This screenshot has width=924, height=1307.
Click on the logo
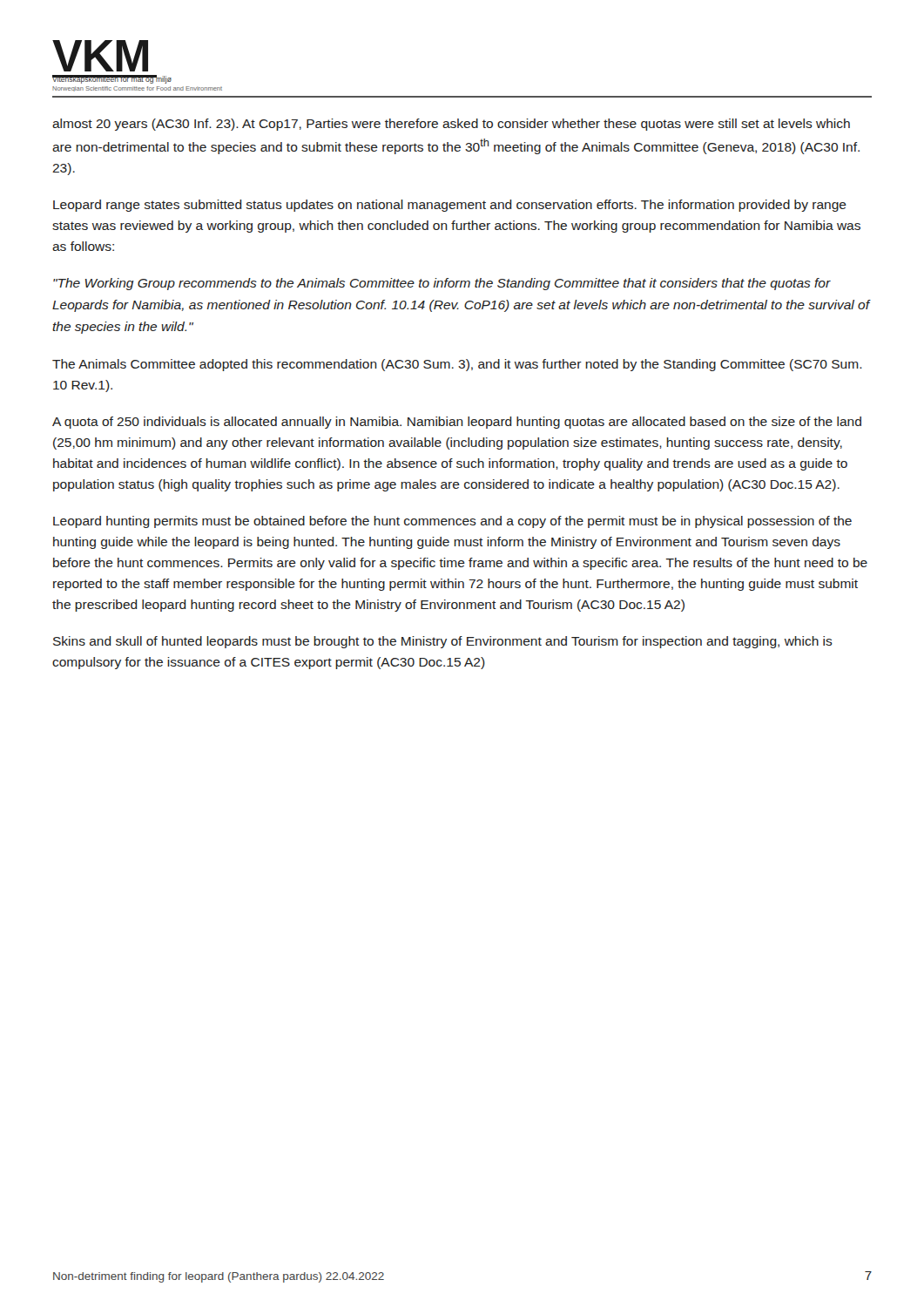coord(183,59)
